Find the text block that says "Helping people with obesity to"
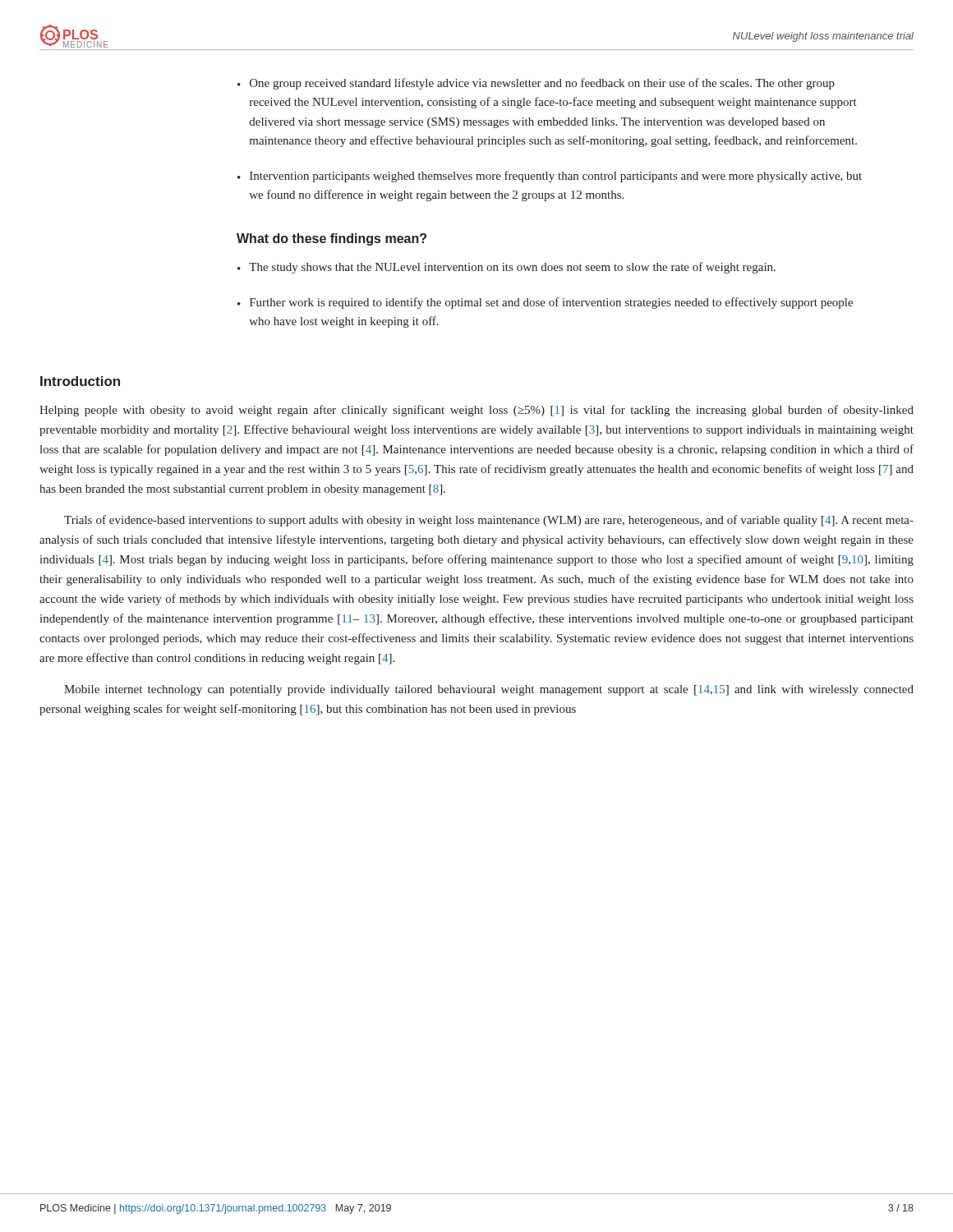Screen dimensions: 1232x953 click(476, 560)
